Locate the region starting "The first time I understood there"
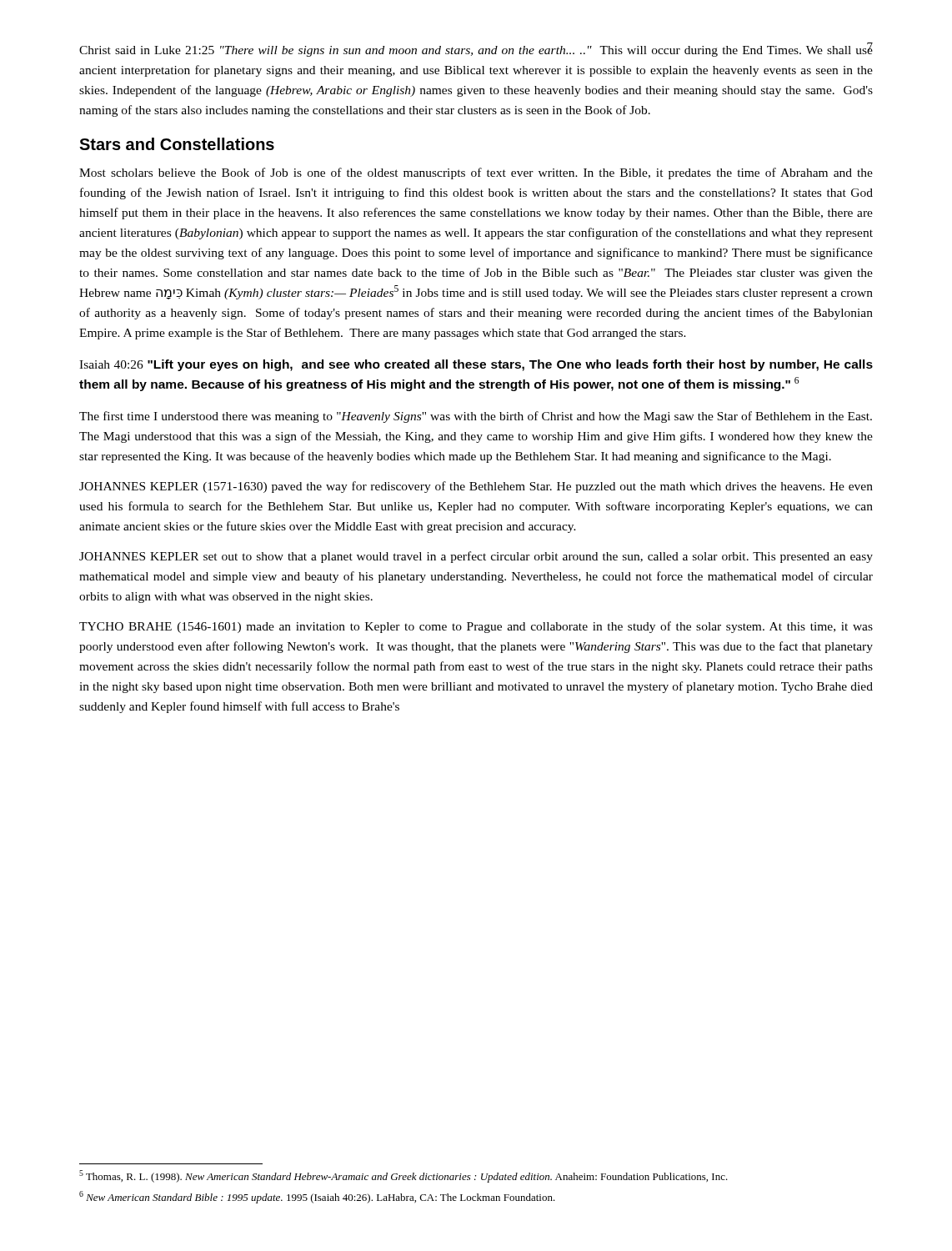This screenshot has height=1251, width=952. coord(476,436)
